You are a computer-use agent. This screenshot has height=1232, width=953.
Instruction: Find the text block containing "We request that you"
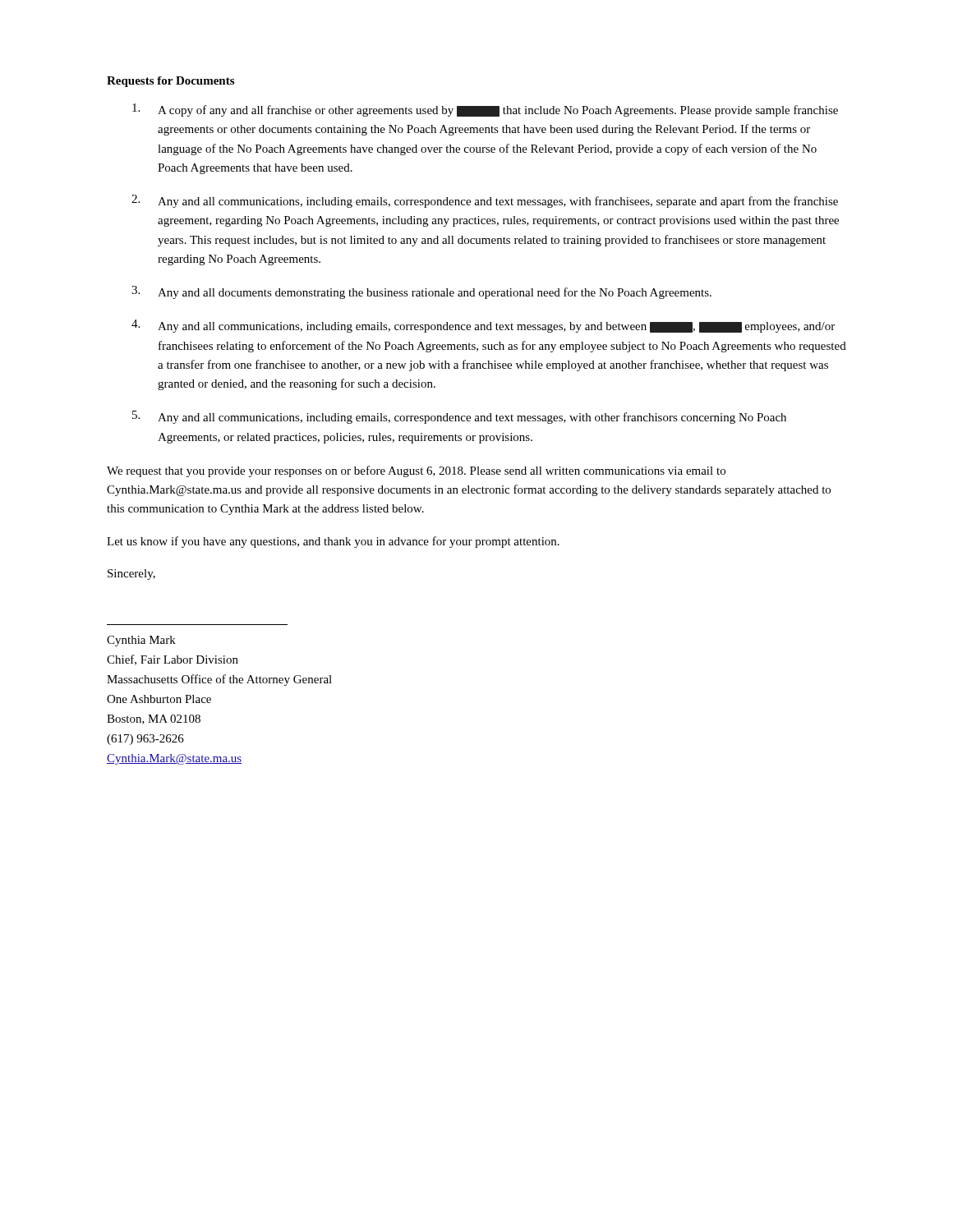(469, 490)
